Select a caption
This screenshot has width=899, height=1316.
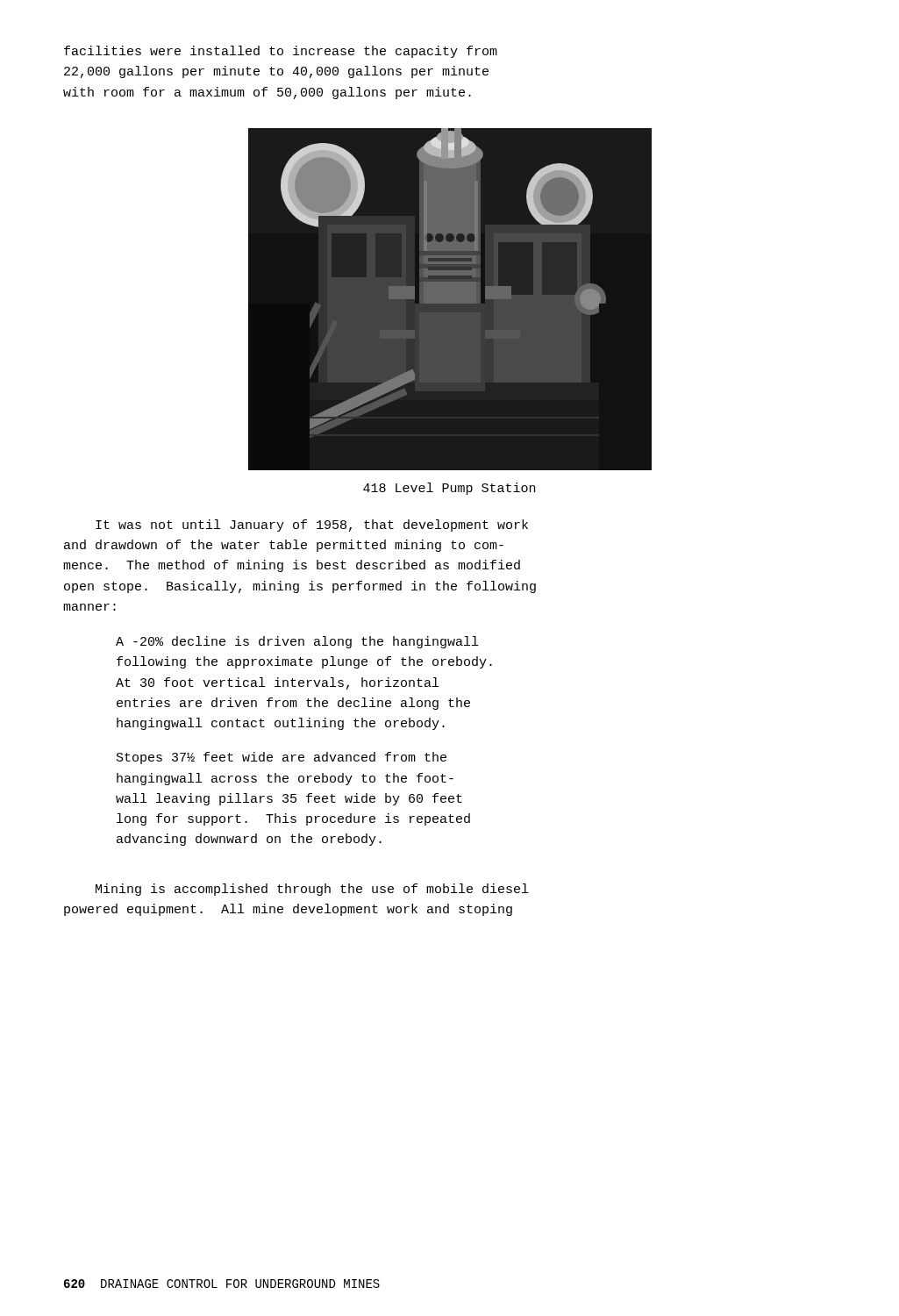[x=450, y=489]
